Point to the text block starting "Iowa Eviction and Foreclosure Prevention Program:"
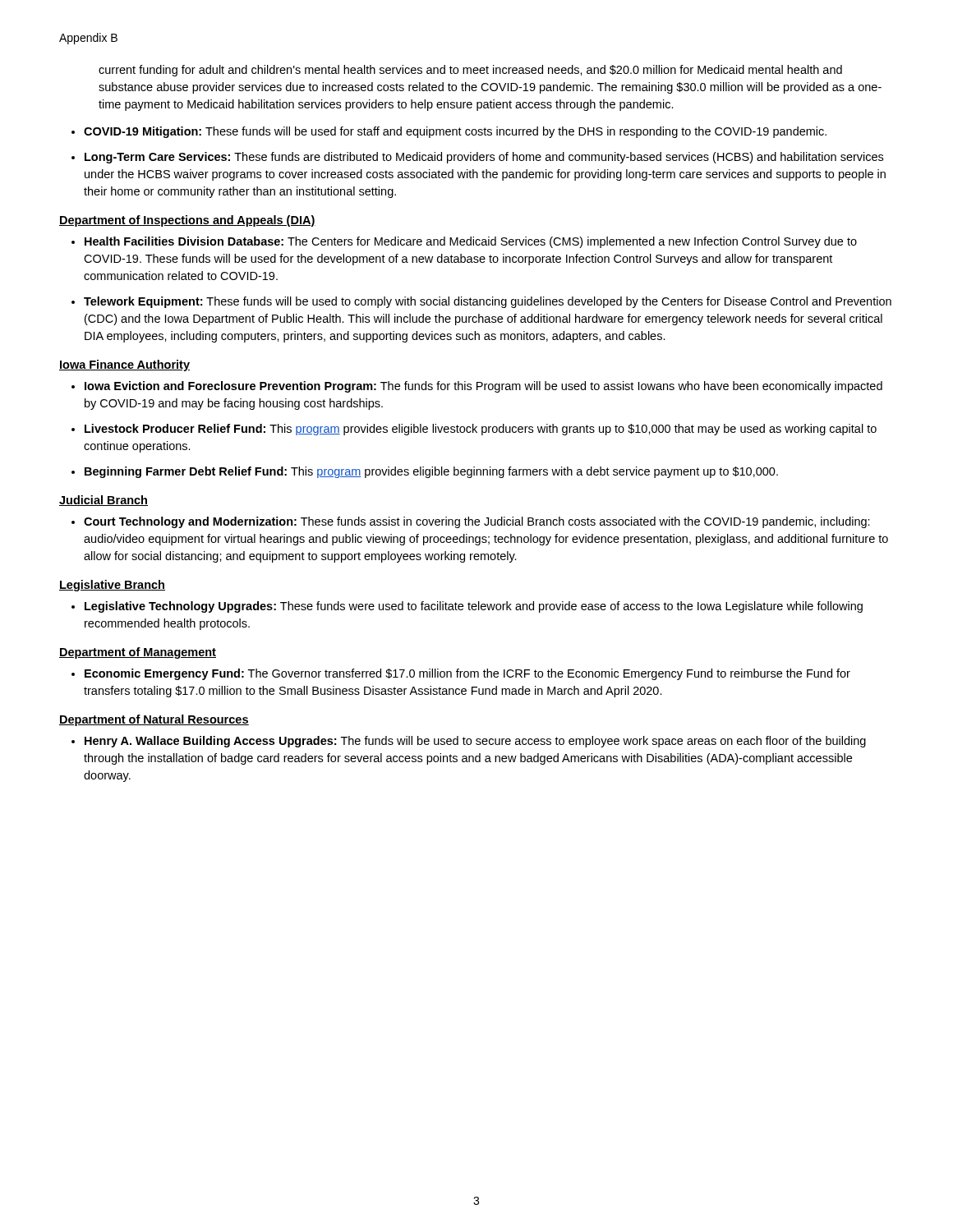Image resolution: width=953 pixels, height=1232 pixels. [483, 395]
